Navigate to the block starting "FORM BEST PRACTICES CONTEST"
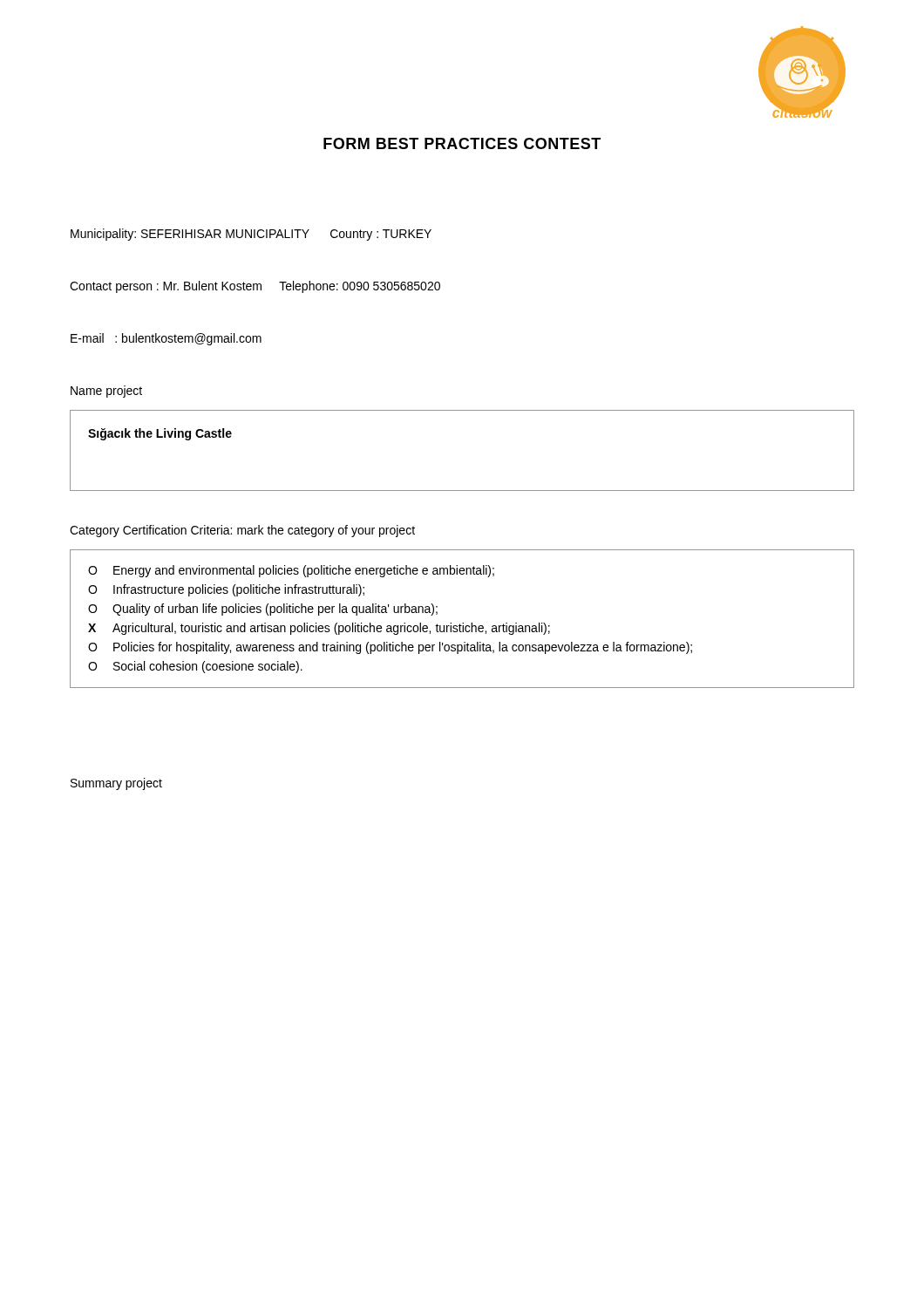This screenshot has width=924, height=1308. [462, 144]
